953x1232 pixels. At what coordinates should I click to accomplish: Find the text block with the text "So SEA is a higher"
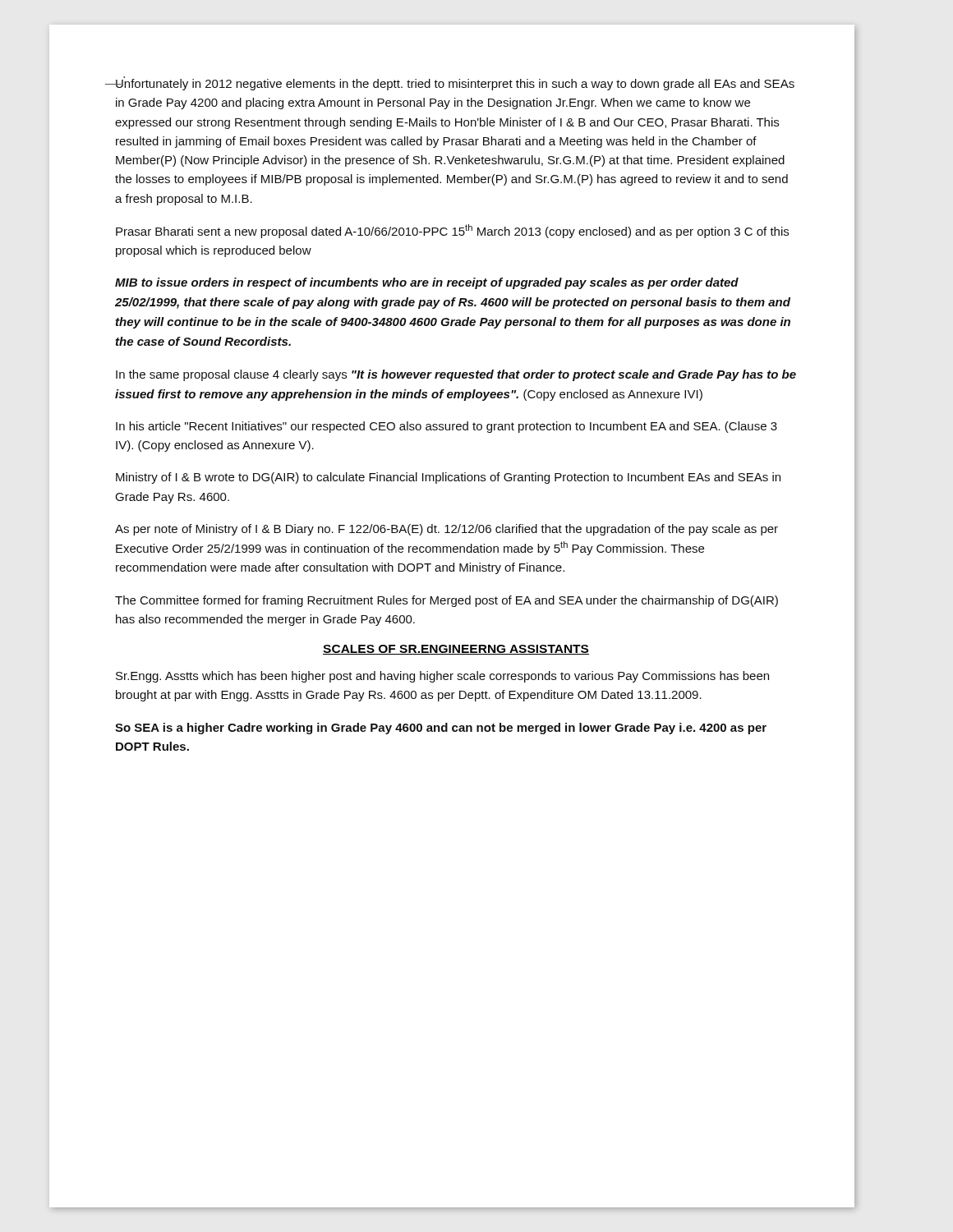(441, 736)
